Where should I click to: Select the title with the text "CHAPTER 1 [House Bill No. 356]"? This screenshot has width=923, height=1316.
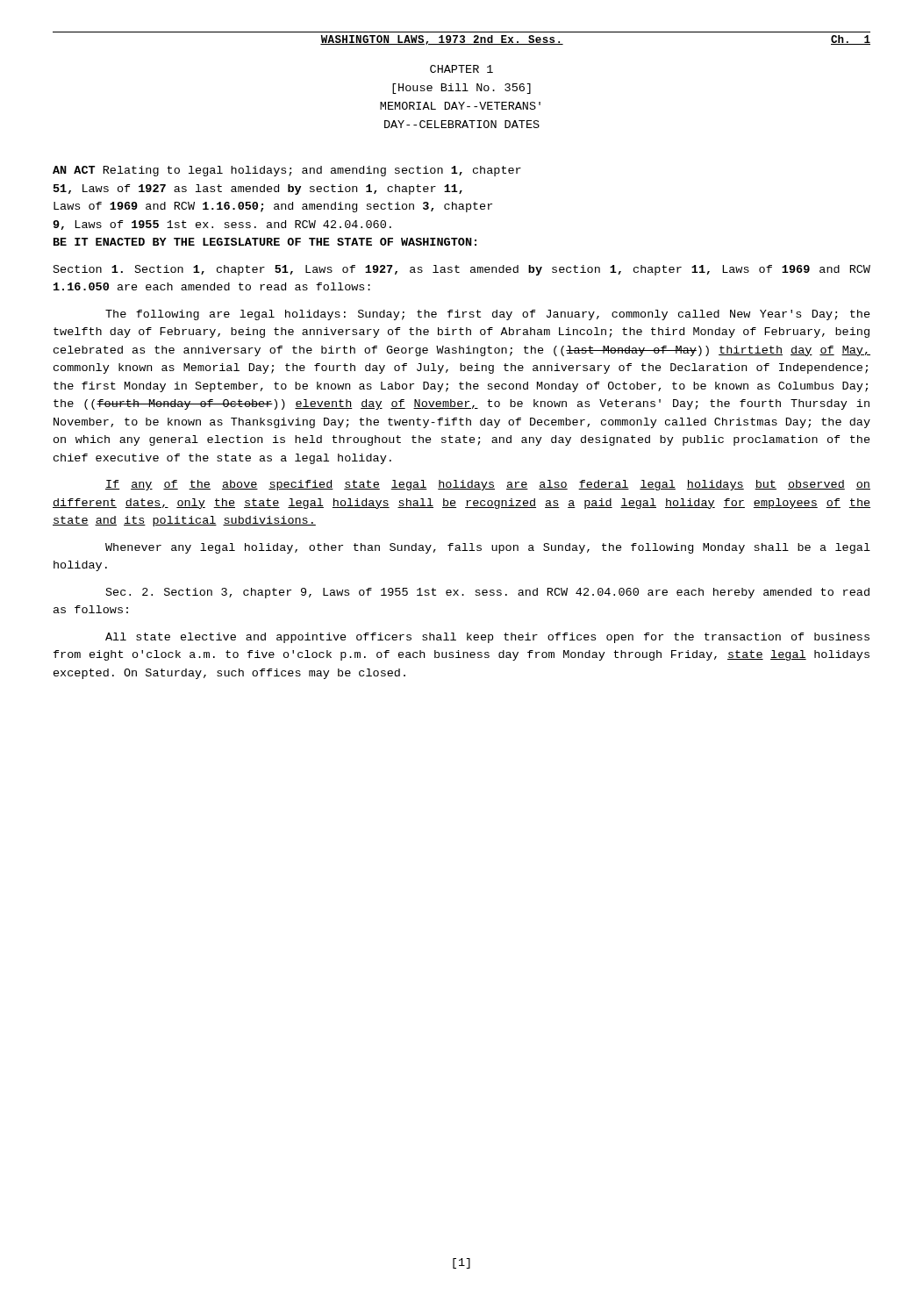point(462,98)
